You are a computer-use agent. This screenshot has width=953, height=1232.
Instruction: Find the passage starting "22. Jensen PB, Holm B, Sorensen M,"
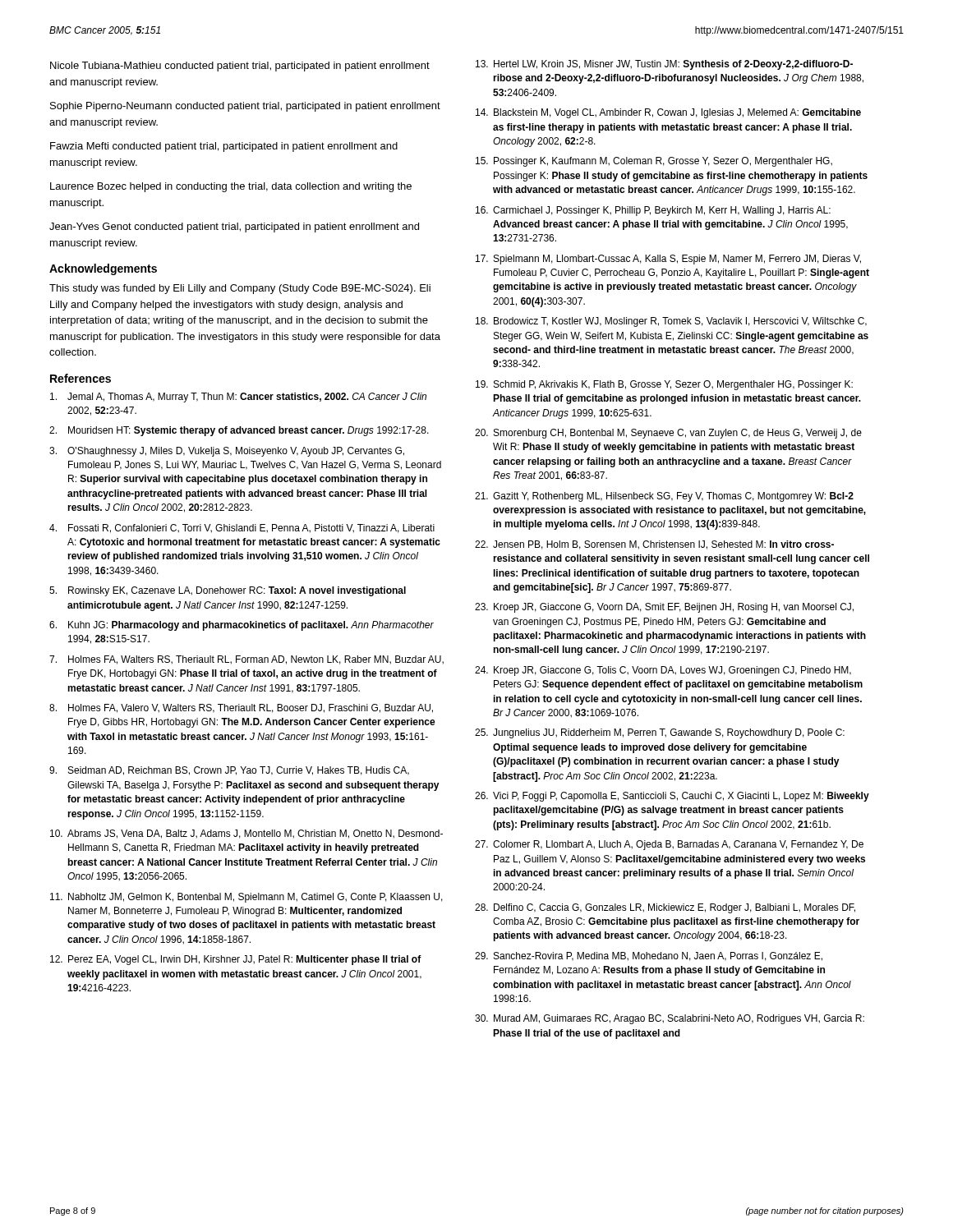pyautogui.click(x=673, y=566)
